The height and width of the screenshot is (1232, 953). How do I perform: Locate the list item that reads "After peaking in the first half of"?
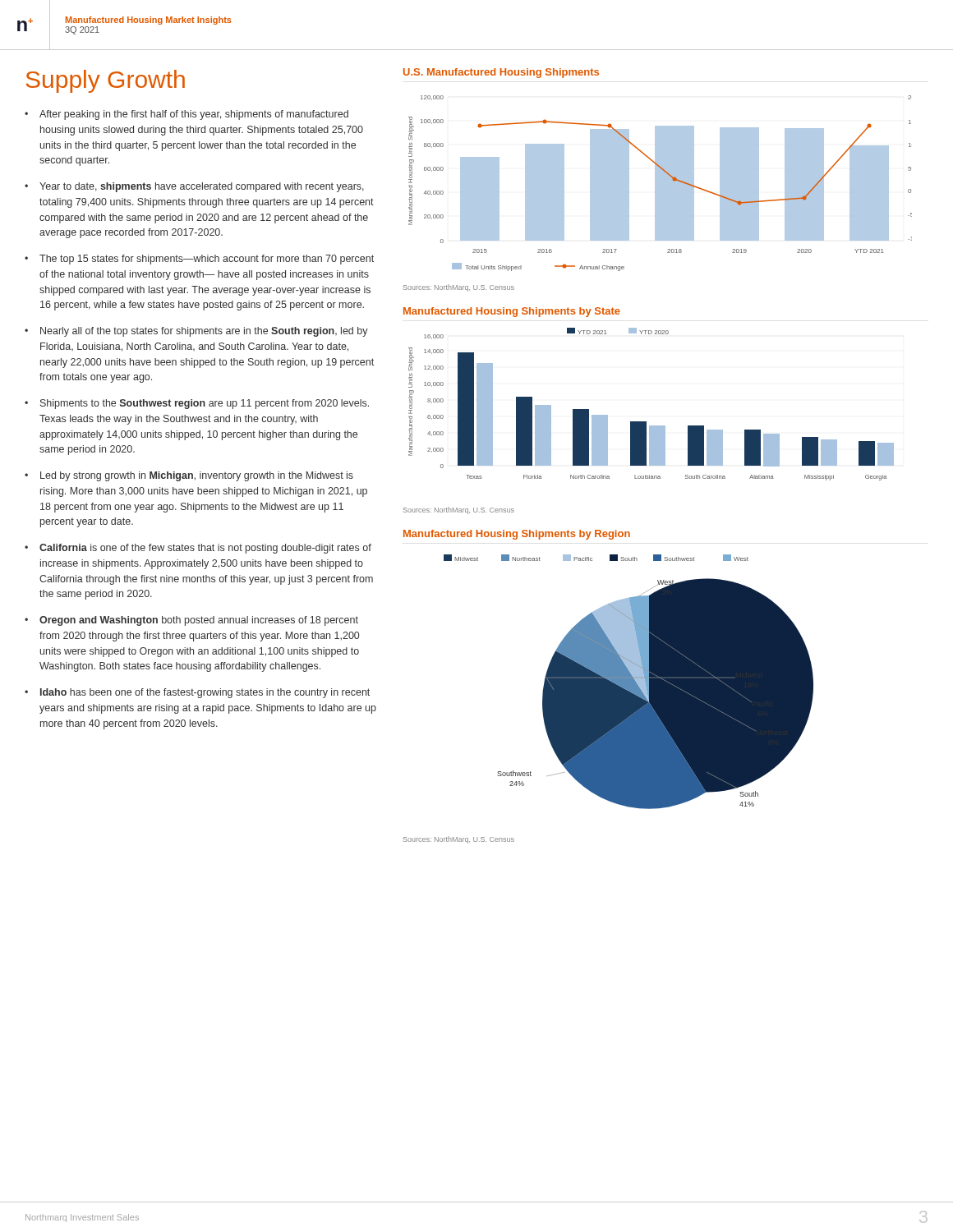coord(201,137)
